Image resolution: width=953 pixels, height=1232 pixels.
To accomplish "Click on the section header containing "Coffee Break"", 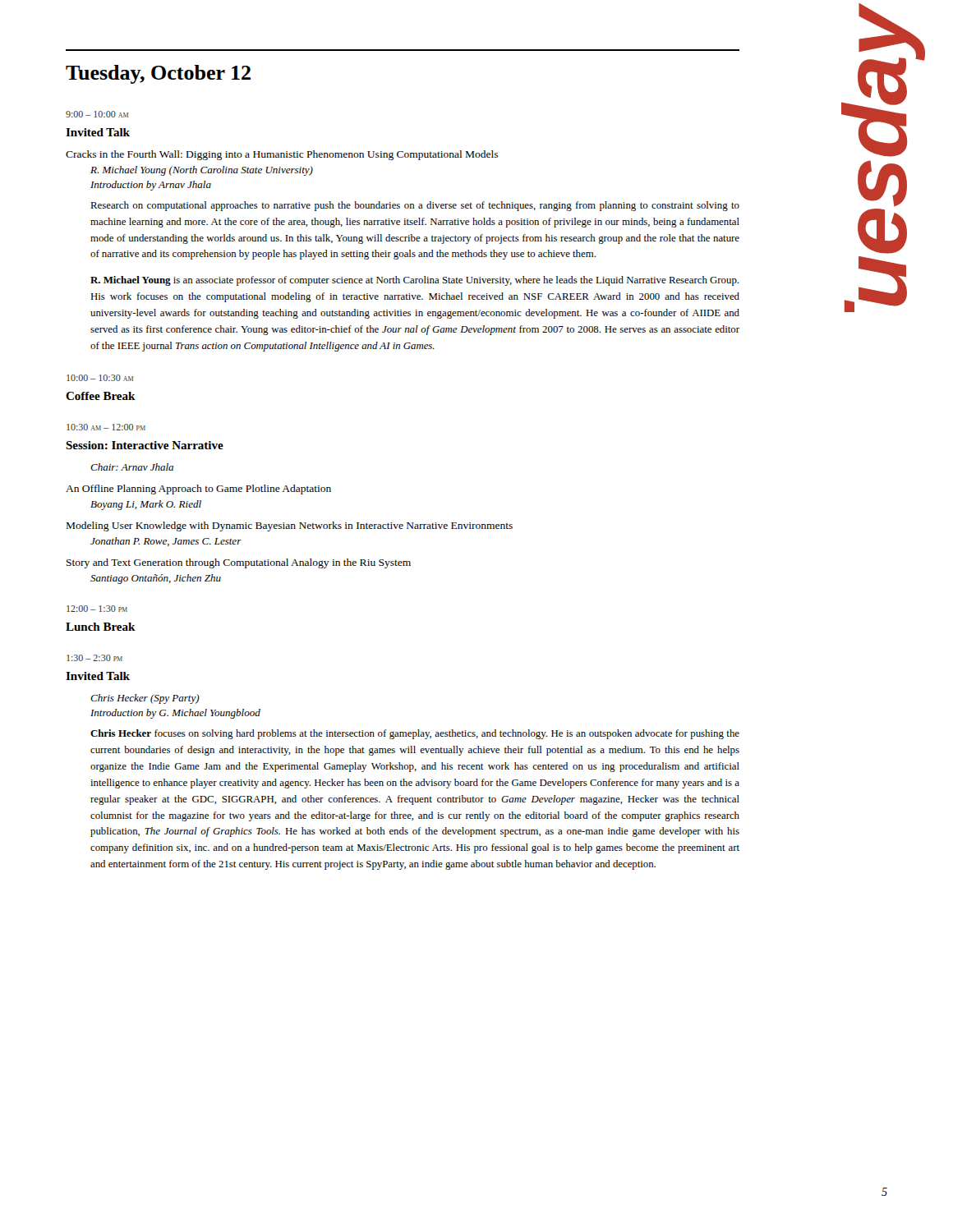I will (x=100, y=396).
